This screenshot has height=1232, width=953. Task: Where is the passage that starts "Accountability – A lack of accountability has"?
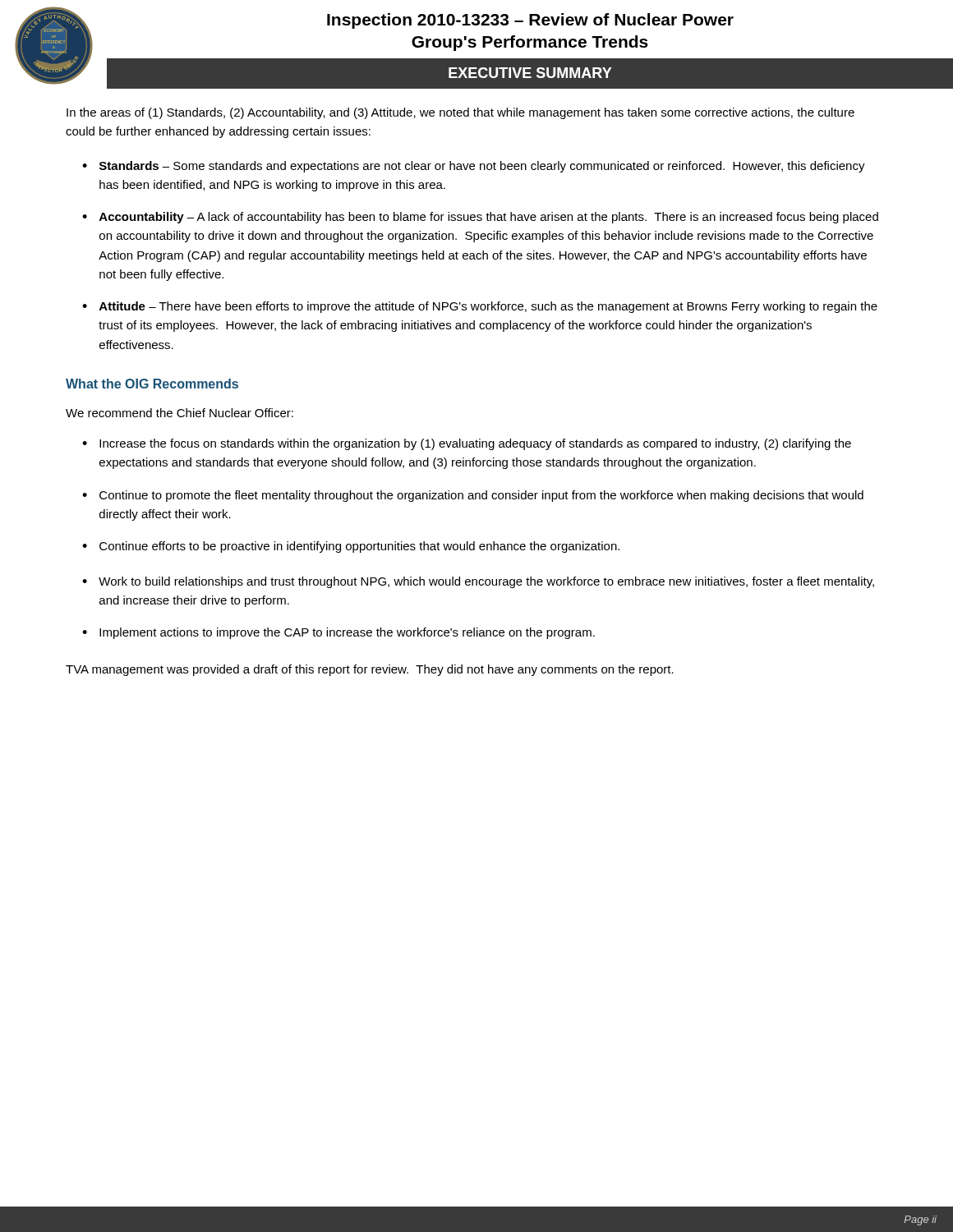pyautogui.click(x=493, y=245)
